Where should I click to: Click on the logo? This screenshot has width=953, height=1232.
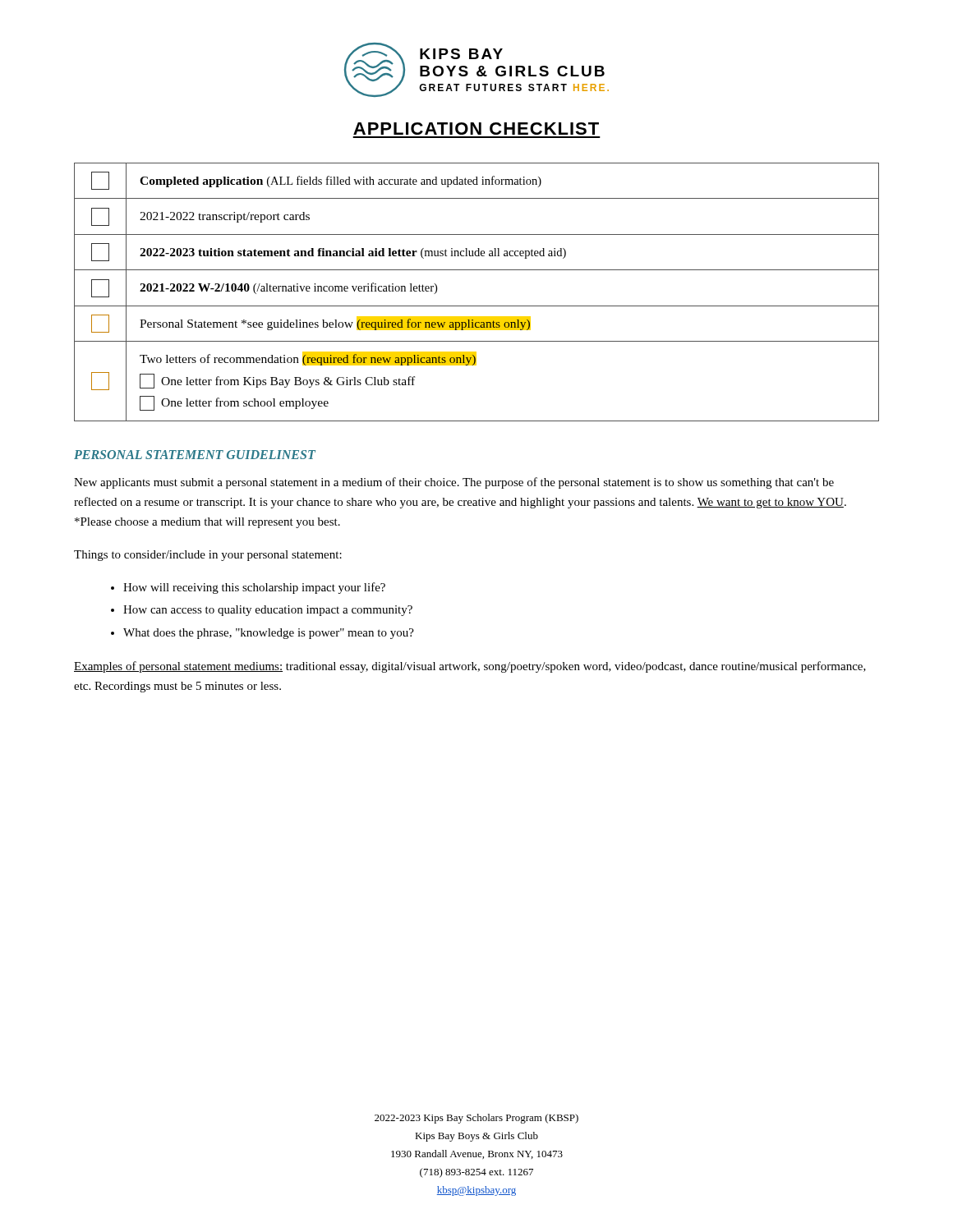tap(476, 70)
